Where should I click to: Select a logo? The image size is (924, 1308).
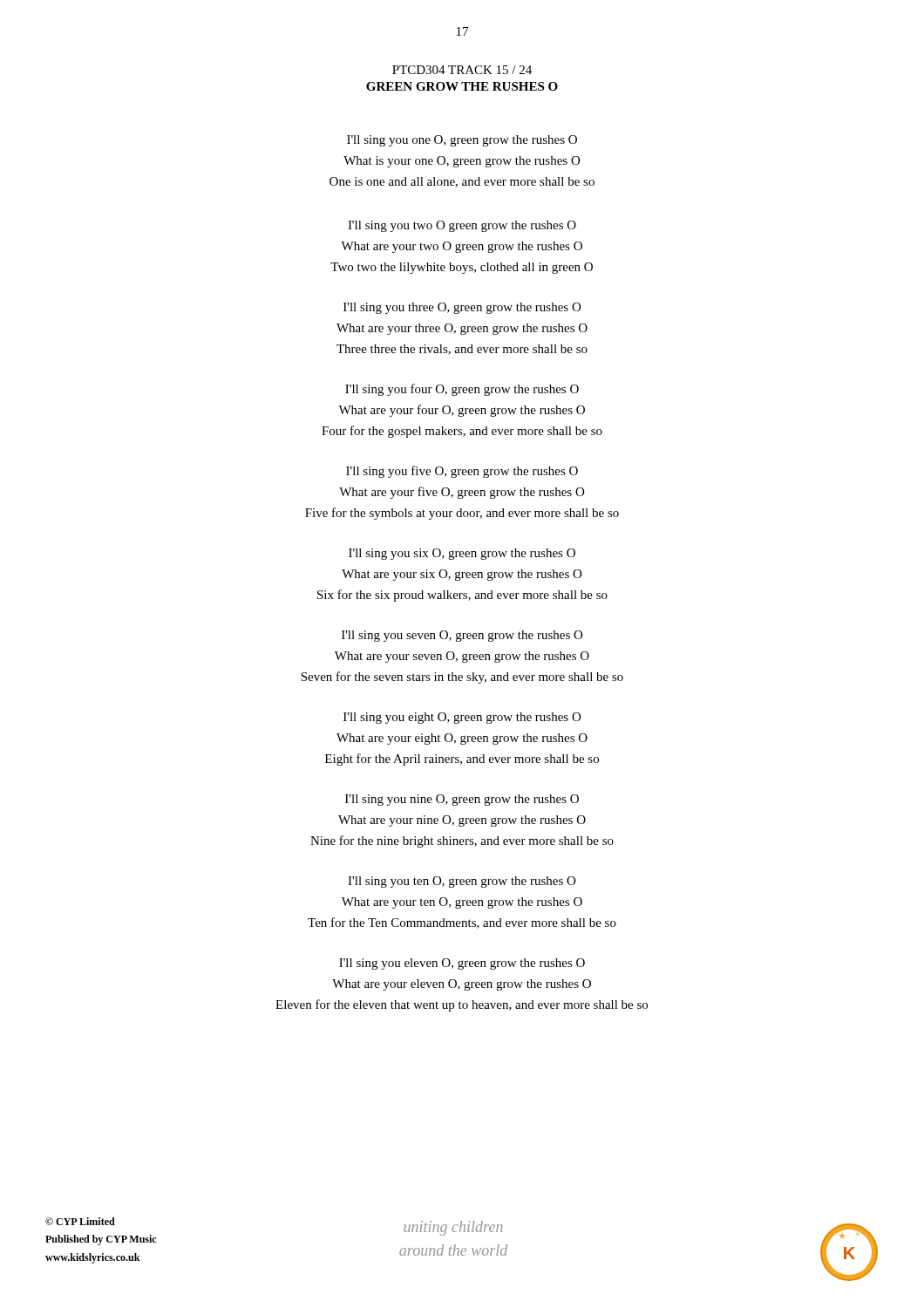tap(849, 1252)
